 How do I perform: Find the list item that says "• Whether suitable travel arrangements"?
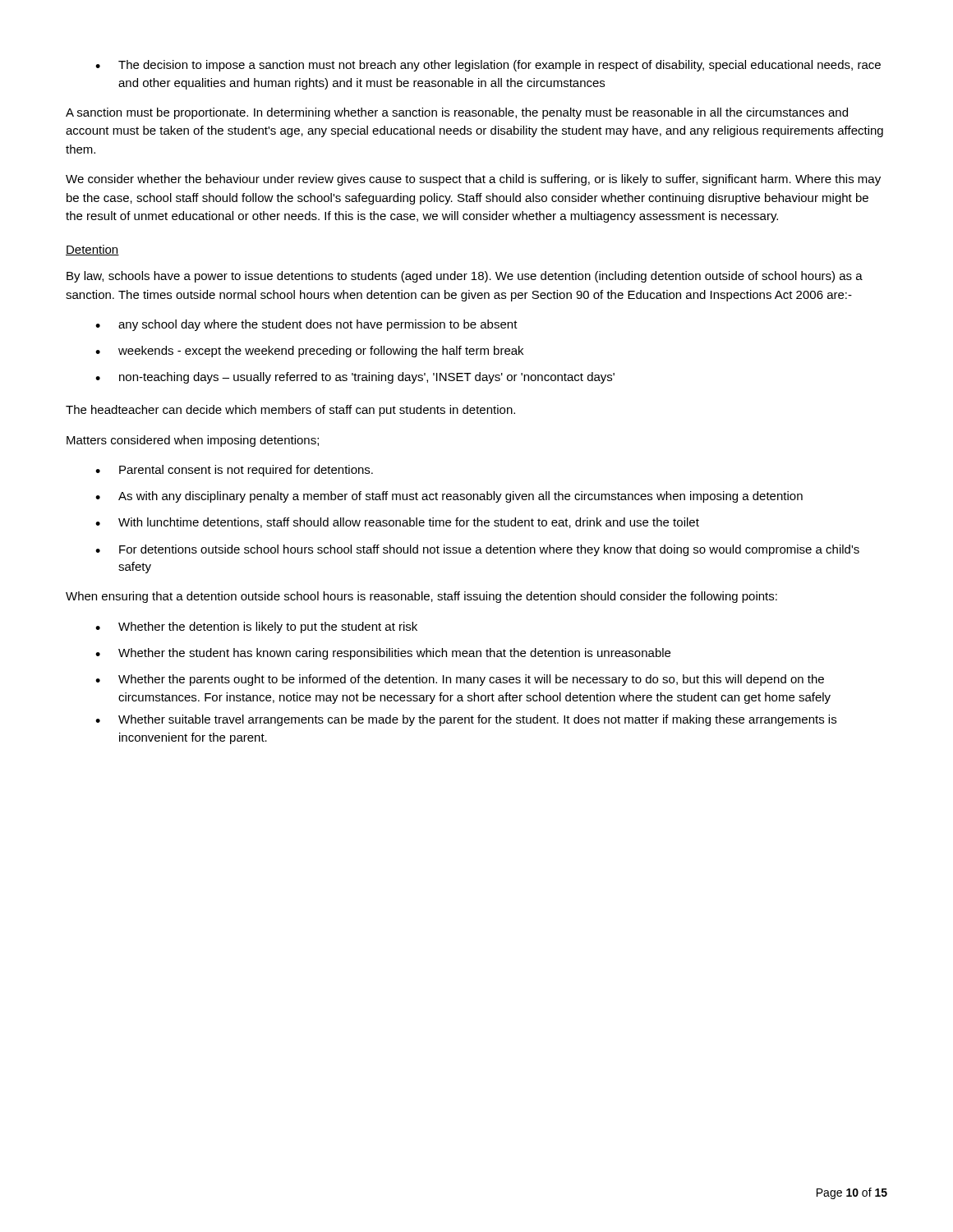coord(491,728)
